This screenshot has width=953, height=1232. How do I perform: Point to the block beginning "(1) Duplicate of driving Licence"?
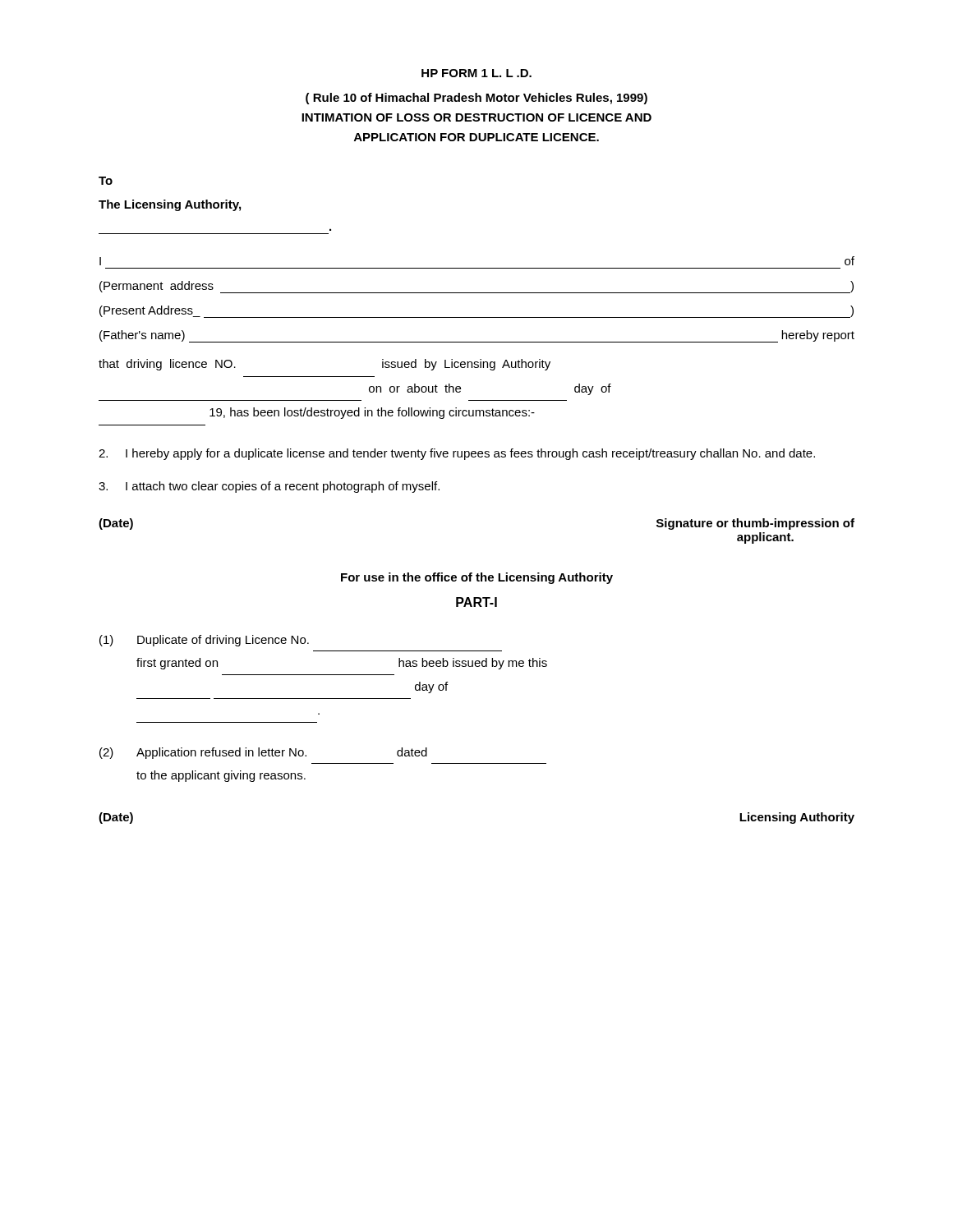(323, 675)
